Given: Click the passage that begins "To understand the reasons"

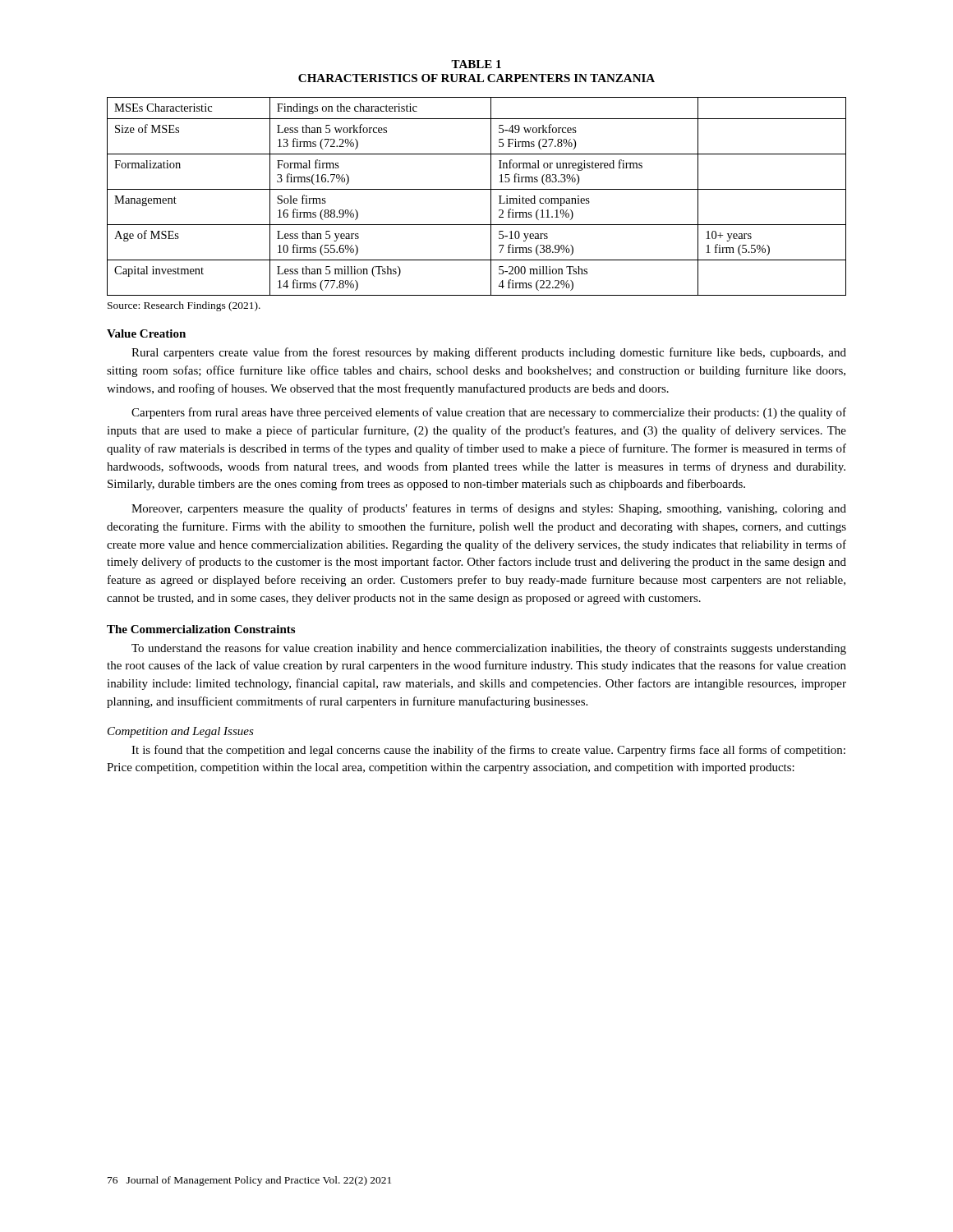Looking at the screenshot, I should coord(476,674).
